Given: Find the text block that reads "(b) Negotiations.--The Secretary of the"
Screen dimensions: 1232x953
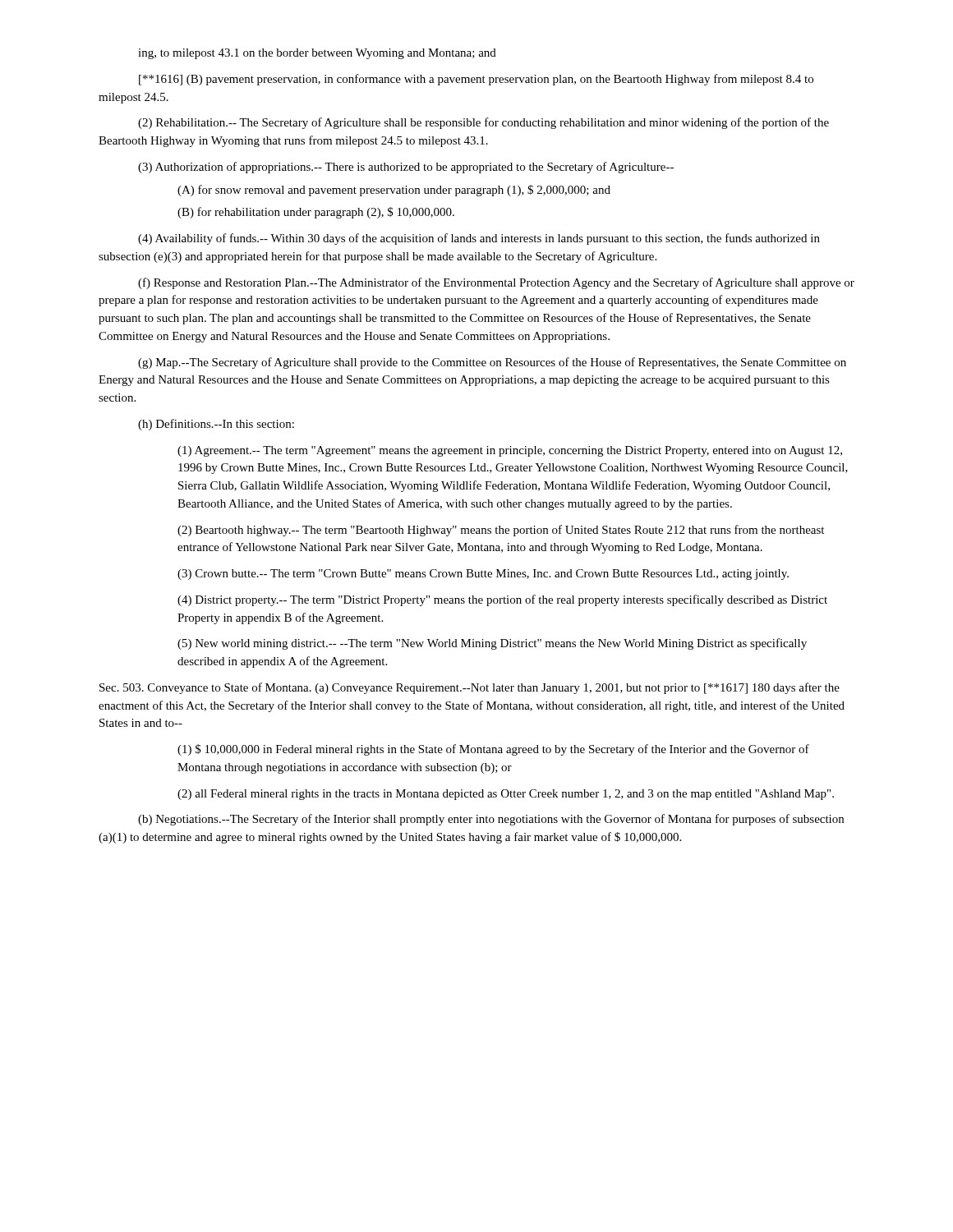Looking at the screenshot, I should (x=471, y=828).
